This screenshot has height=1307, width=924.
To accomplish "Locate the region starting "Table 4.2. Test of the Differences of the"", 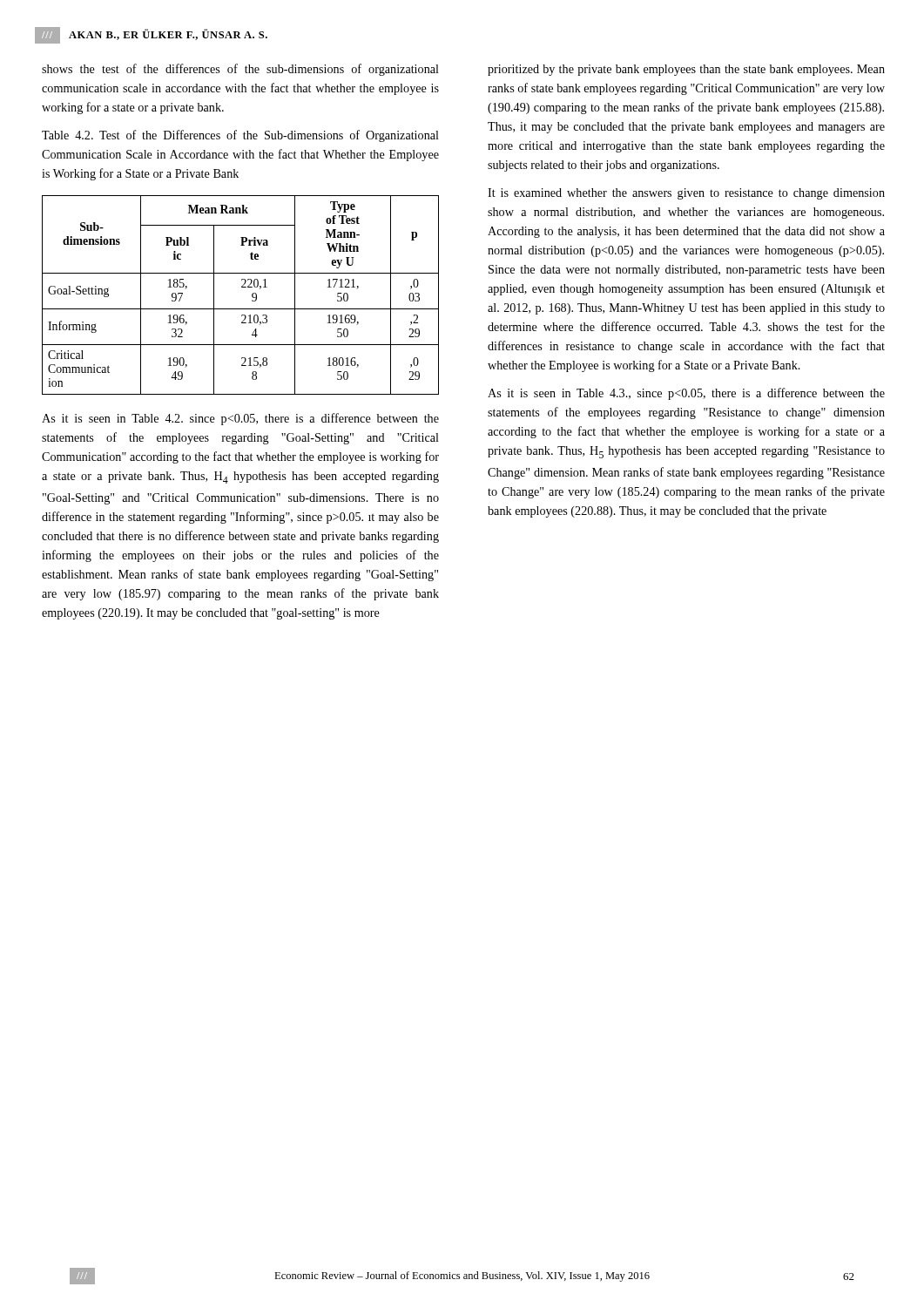I will click(240, 154).
